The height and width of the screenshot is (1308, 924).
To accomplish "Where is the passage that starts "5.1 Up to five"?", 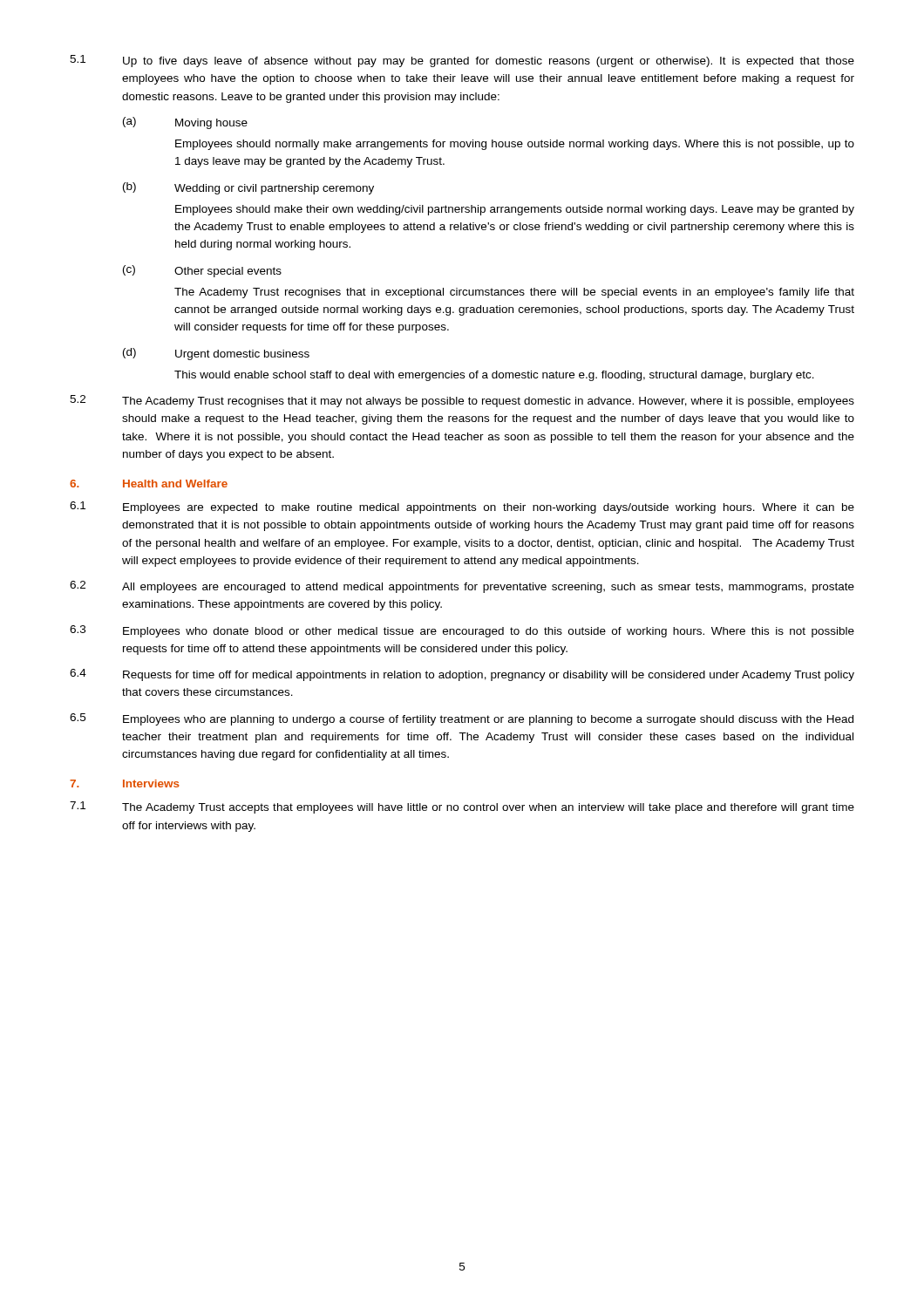I will (462, 79).
